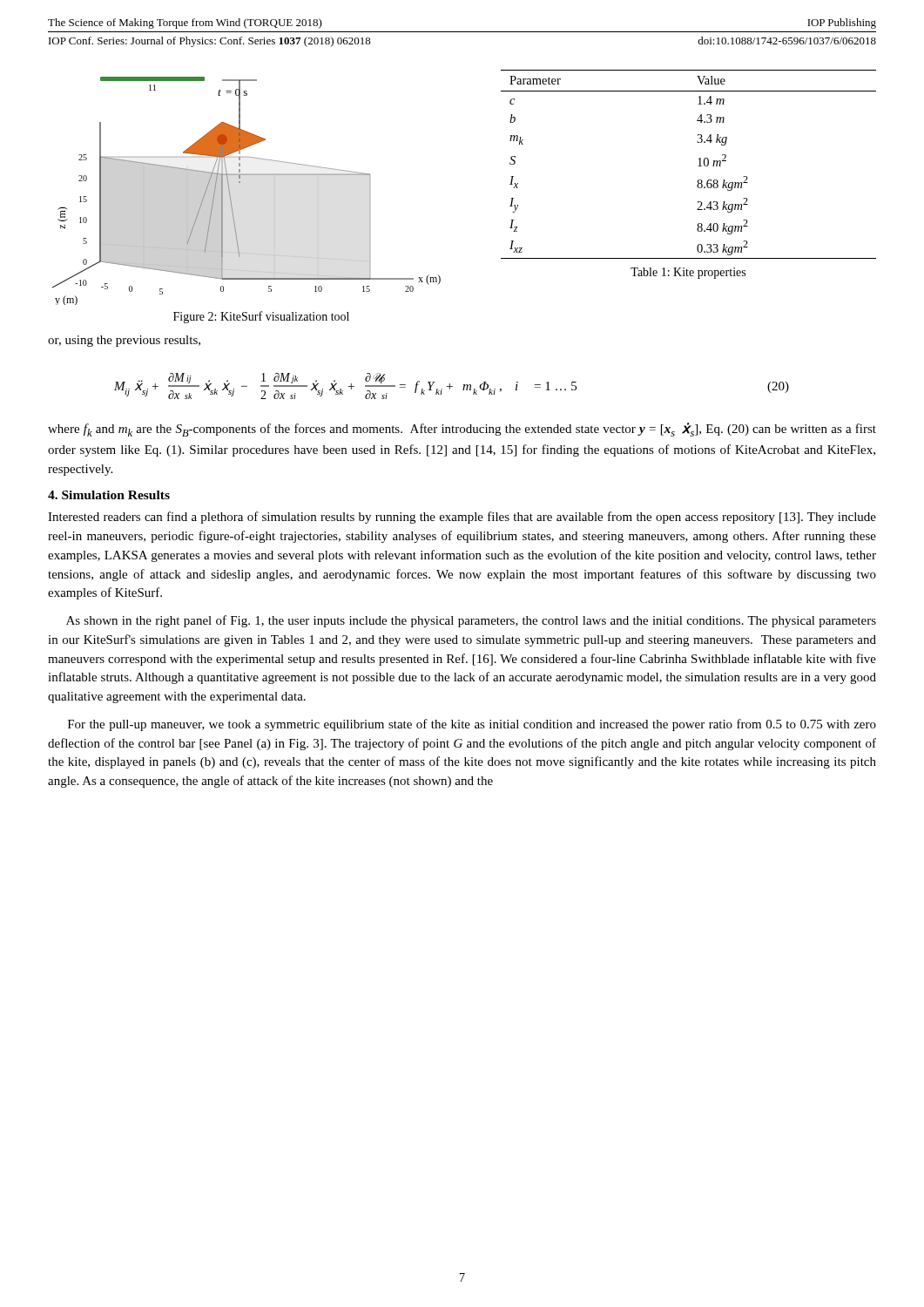Where does it say "or, using the previous results,"?
924x1307 pixels.
pyautogui.click(x=125, y=340)
